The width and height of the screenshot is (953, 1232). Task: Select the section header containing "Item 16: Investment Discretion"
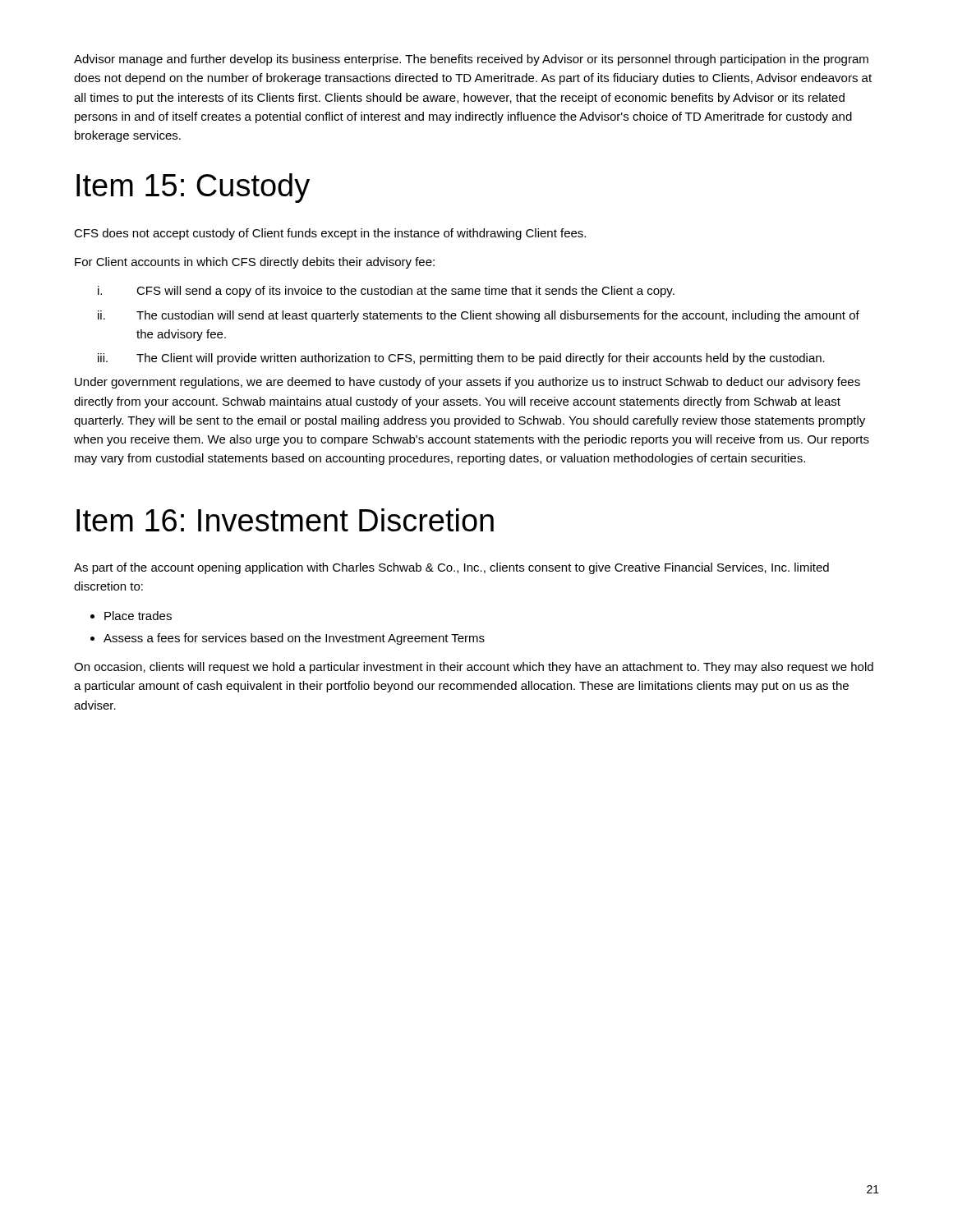[x=285, y=520]
